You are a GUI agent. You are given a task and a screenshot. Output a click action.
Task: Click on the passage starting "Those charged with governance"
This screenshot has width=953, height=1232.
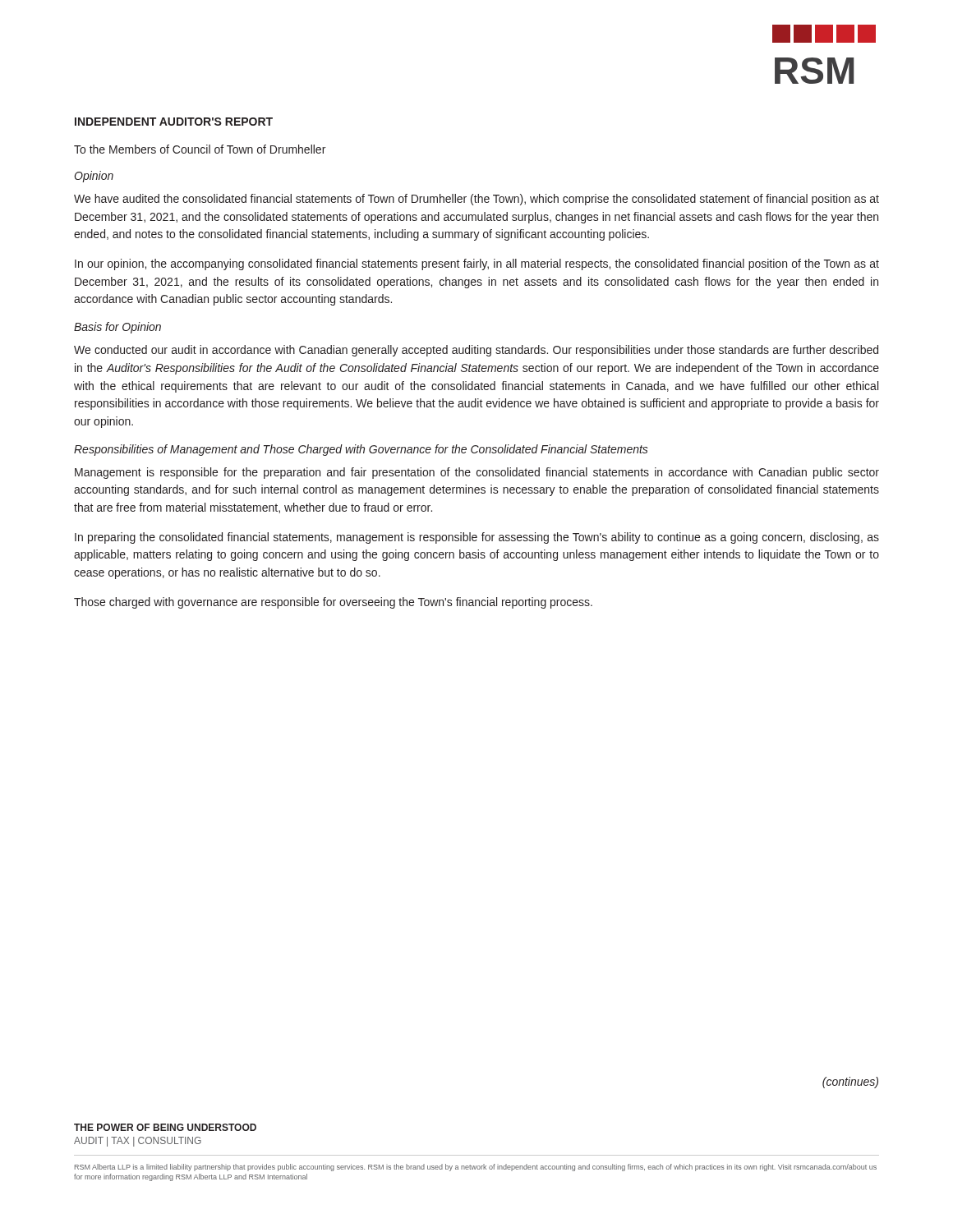tap(334, 602)
